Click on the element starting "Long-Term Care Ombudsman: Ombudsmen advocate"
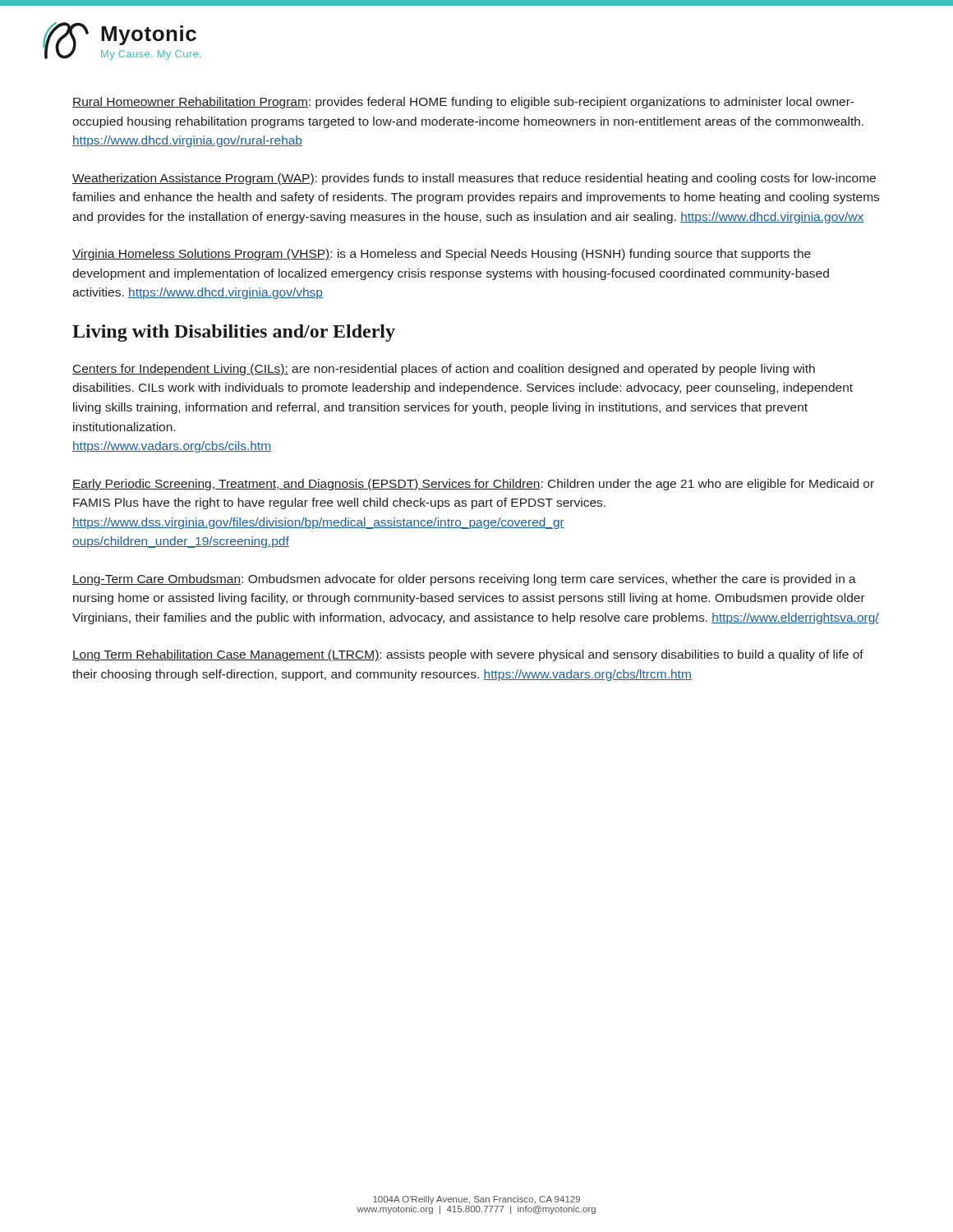This screenshot has width=953, height=1232. coord(476,598)
